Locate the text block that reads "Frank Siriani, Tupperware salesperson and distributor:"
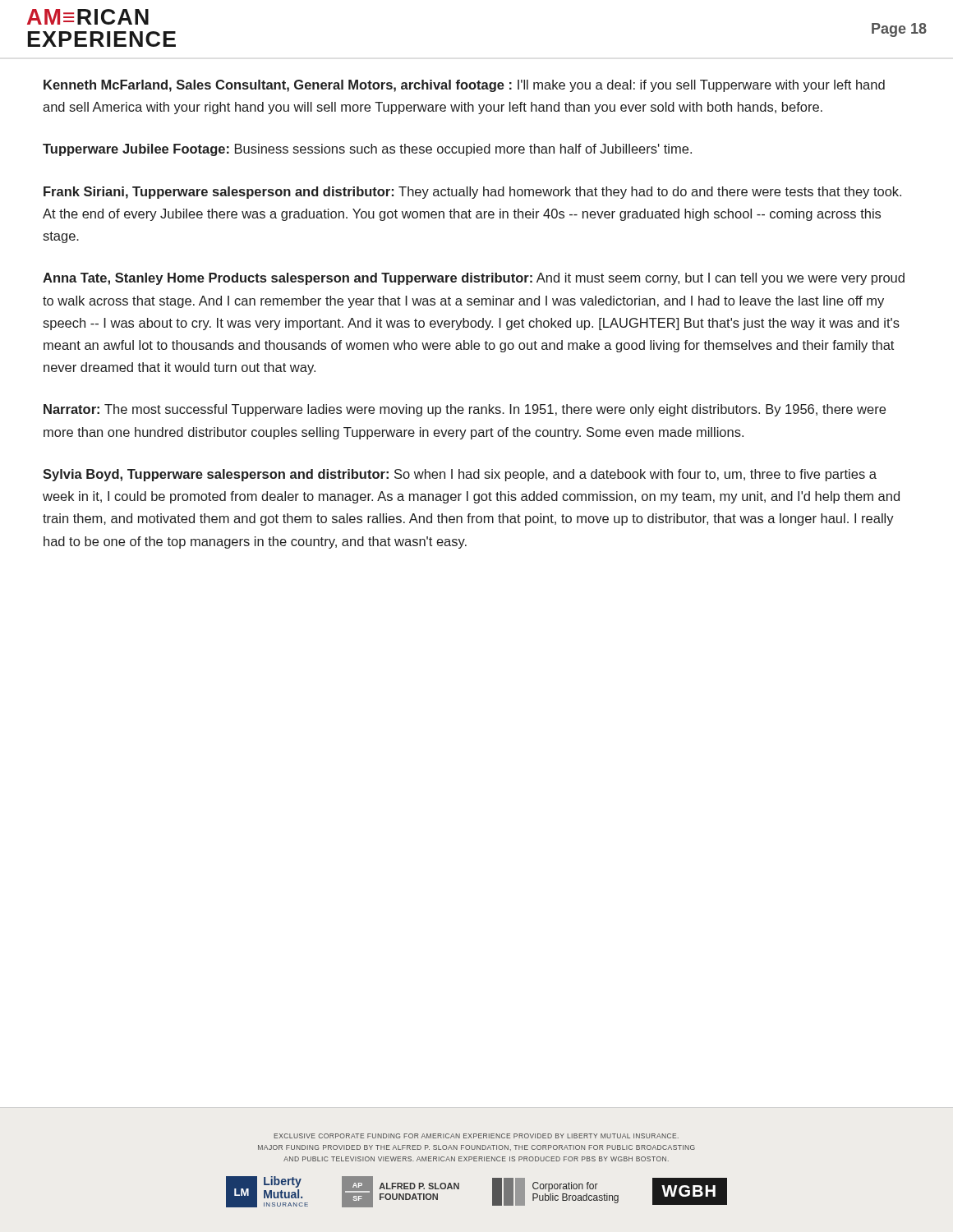This screenshot has width=953, height=1232. [473, 213]
